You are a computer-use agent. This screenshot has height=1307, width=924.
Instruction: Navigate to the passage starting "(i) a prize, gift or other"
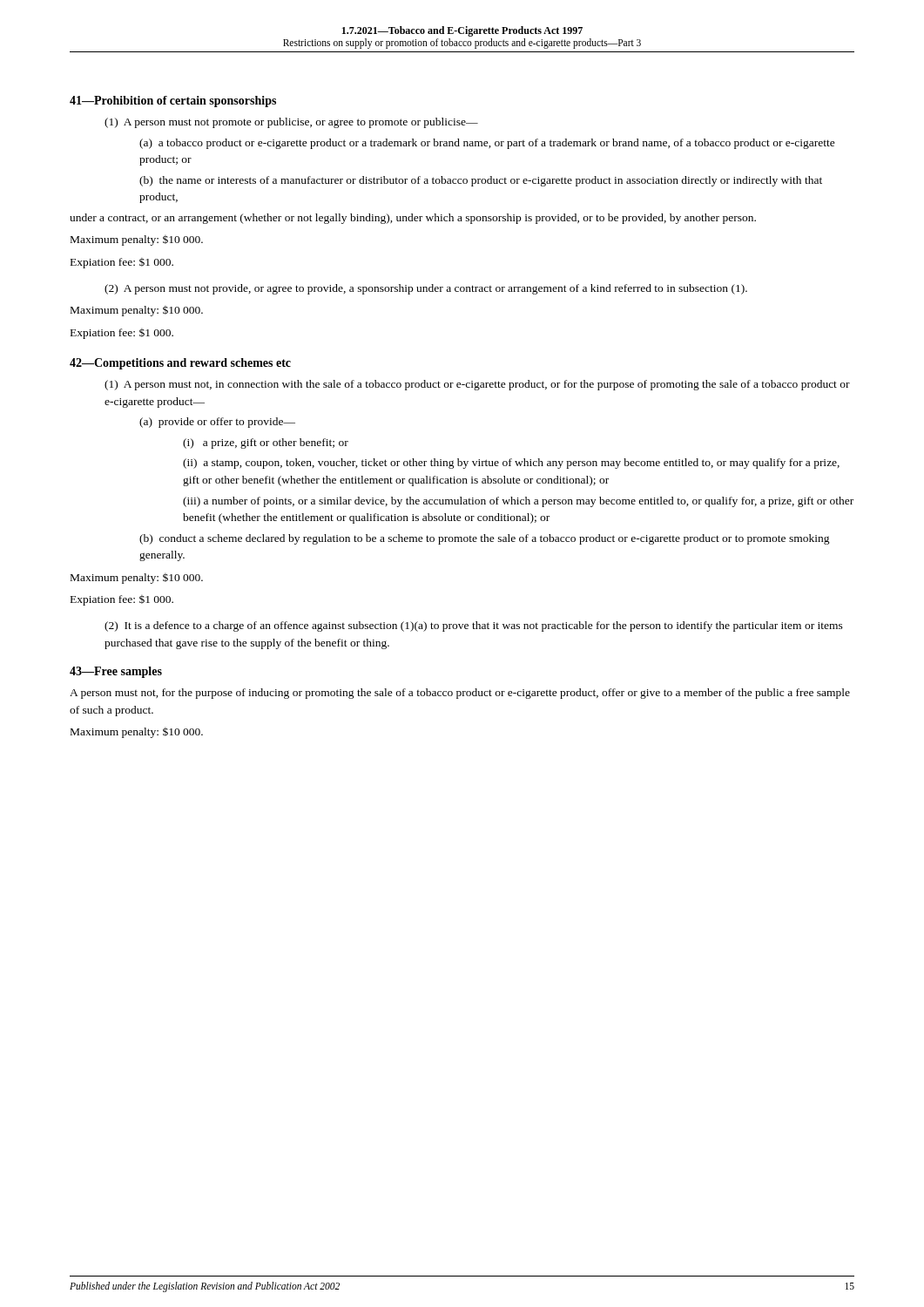pyautogui.click(x=265, y=442)
